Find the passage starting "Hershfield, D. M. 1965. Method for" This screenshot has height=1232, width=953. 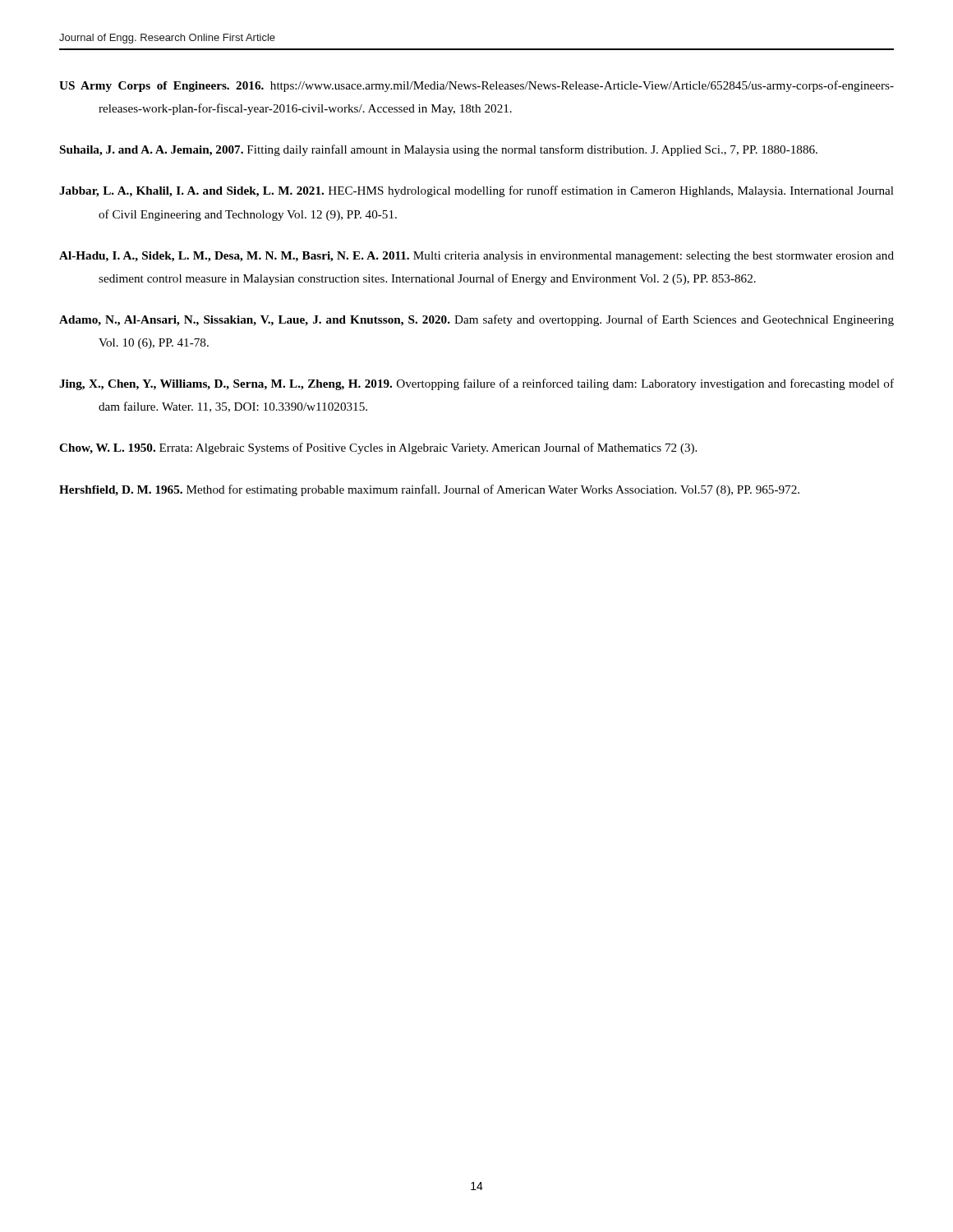[x=430, y=489]
